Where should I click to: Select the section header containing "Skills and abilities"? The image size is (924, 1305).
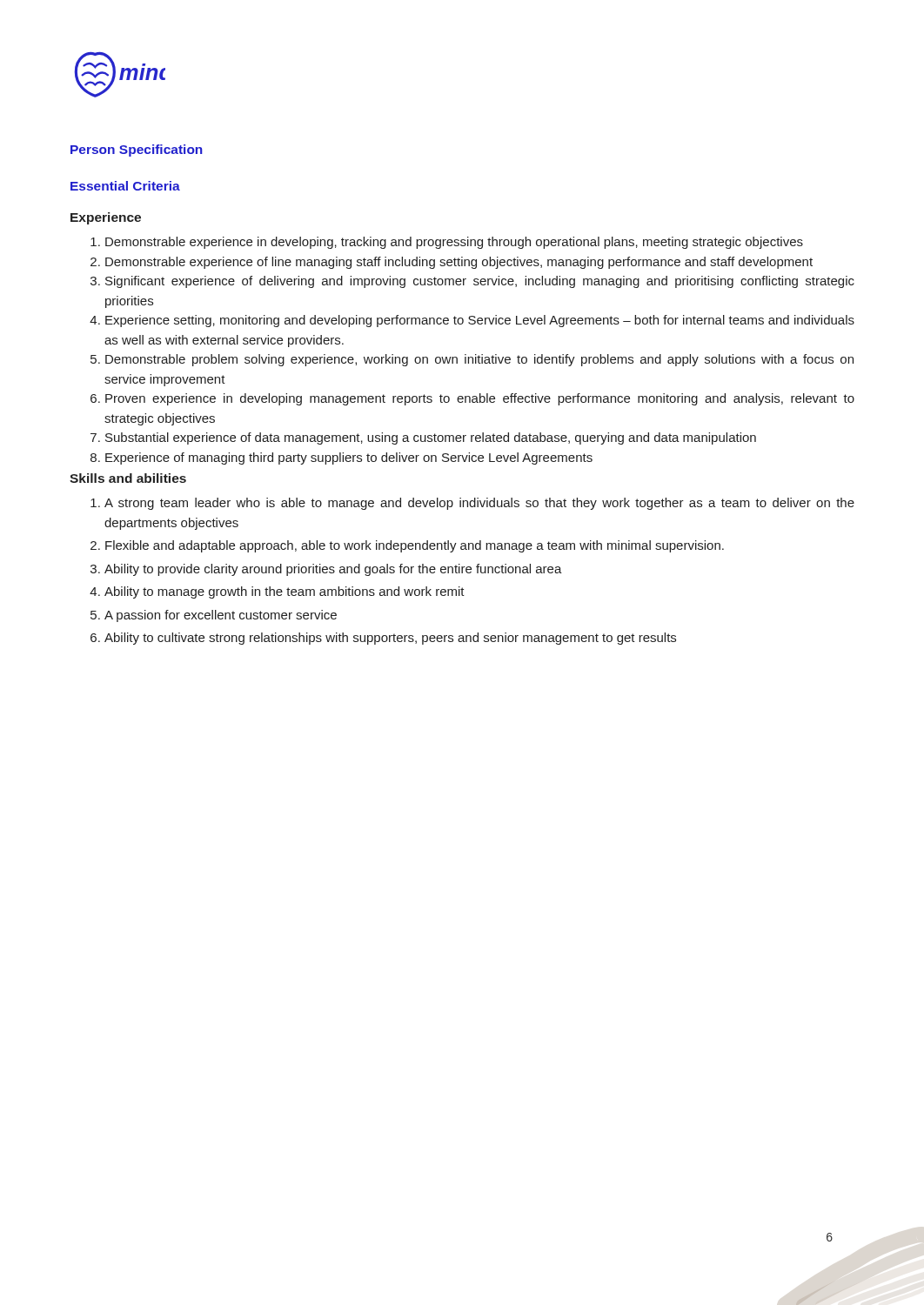click(128, 478)
